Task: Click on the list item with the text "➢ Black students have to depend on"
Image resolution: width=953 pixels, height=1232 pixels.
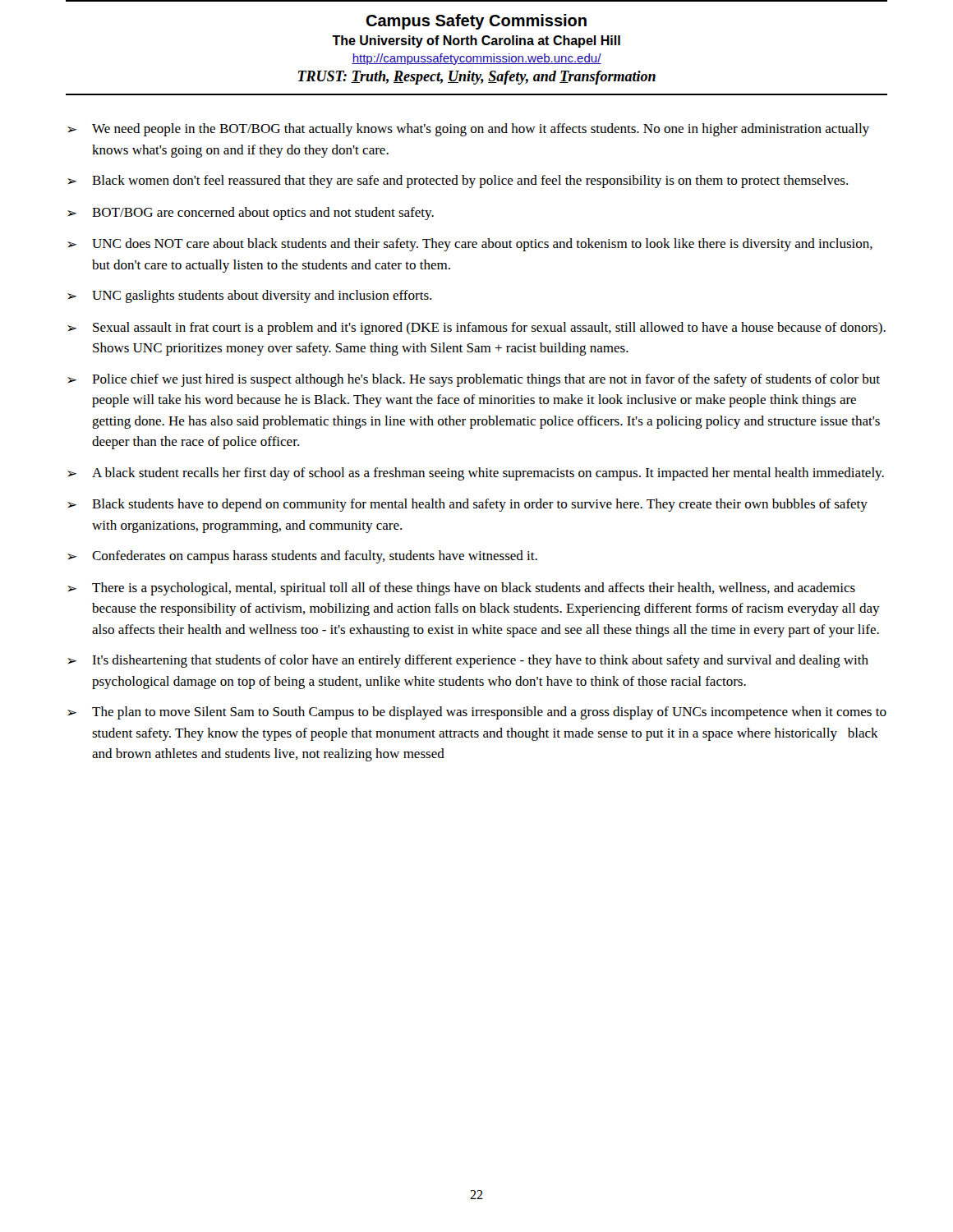Action: [x=476, y=515]
